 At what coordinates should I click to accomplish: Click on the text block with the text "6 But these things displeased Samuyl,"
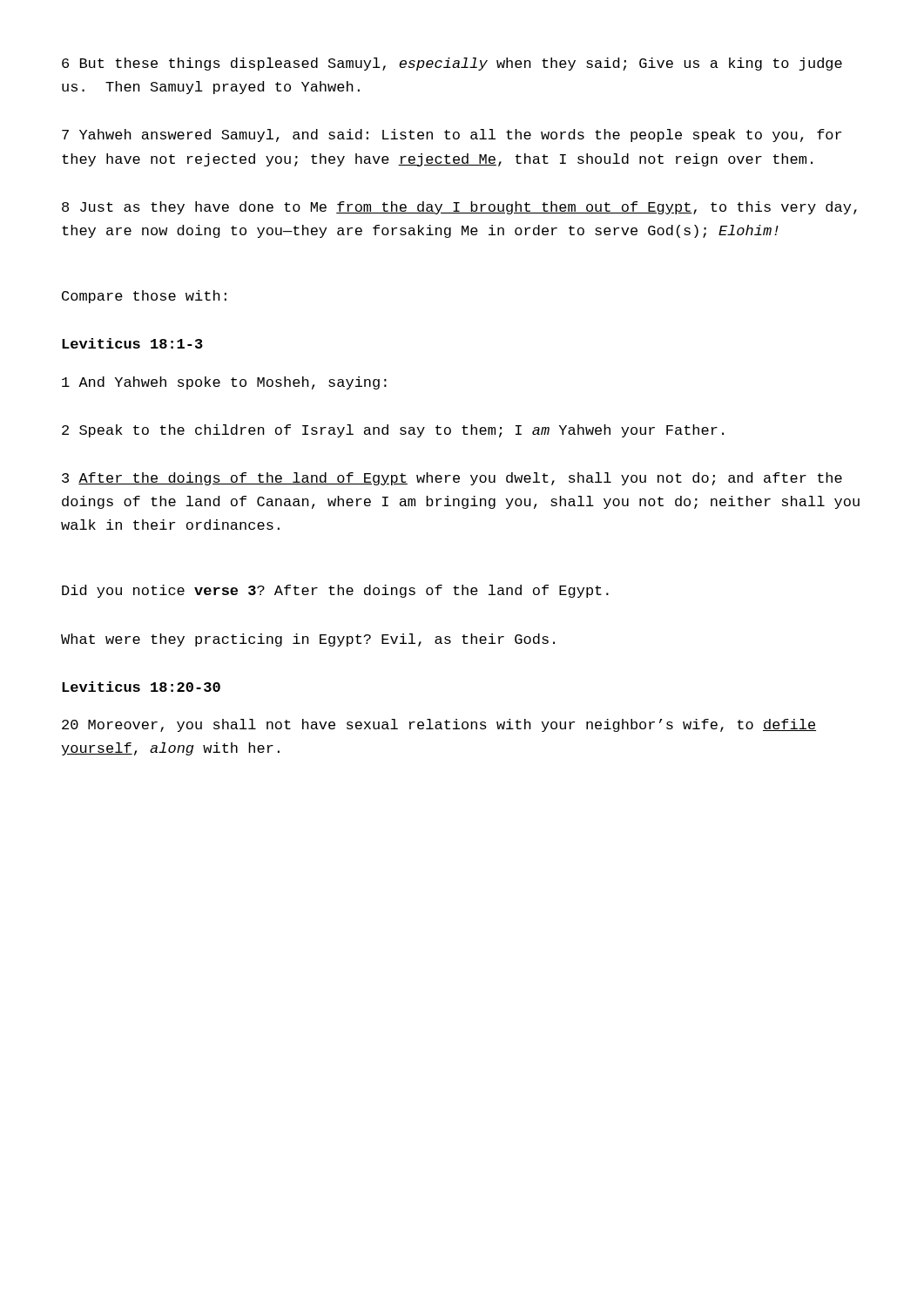452,76
